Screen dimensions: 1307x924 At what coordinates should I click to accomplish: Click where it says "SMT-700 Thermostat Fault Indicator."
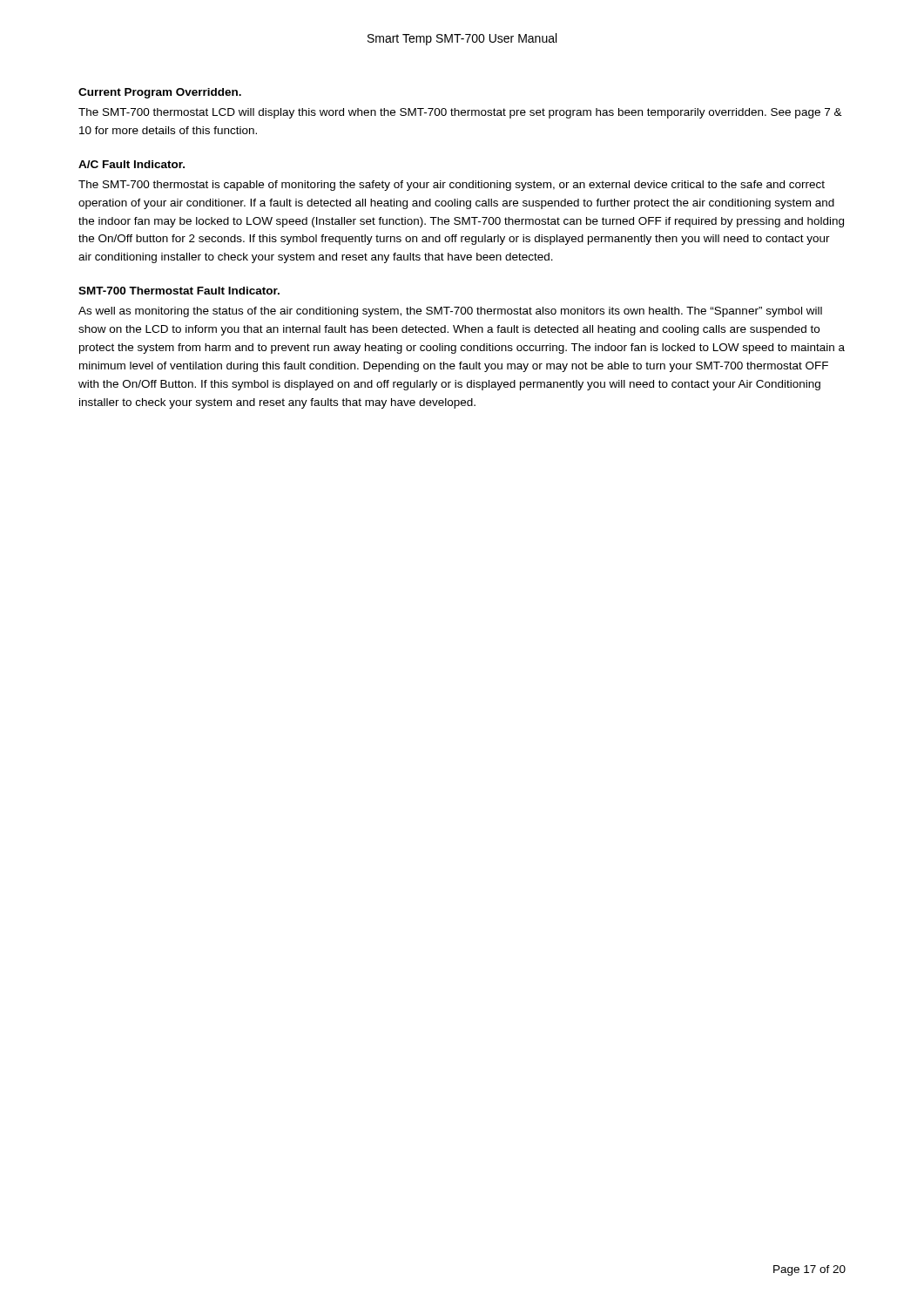point(179,291)
